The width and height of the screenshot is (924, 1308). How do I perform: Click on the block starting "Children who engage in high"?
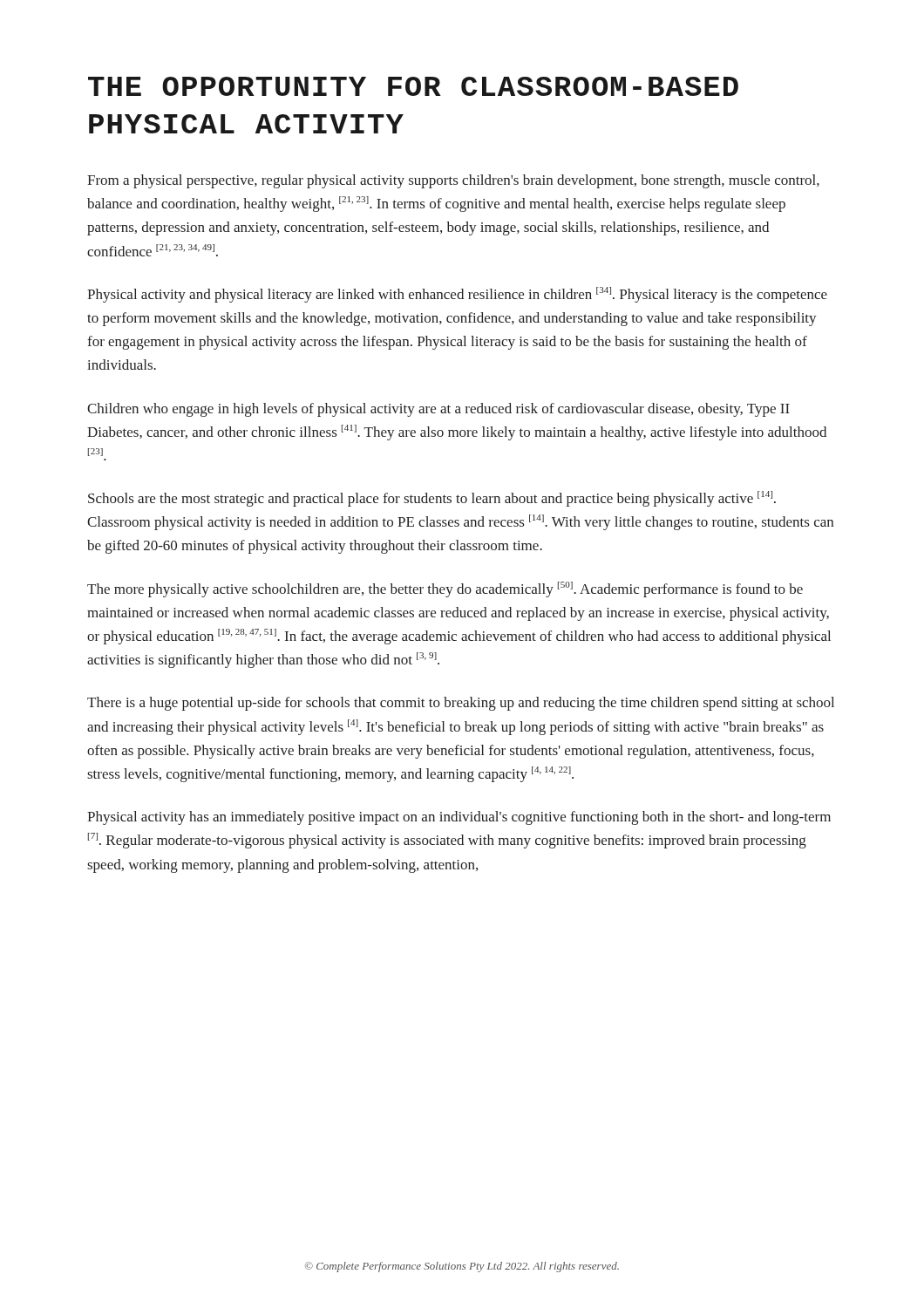click(457, 432)
